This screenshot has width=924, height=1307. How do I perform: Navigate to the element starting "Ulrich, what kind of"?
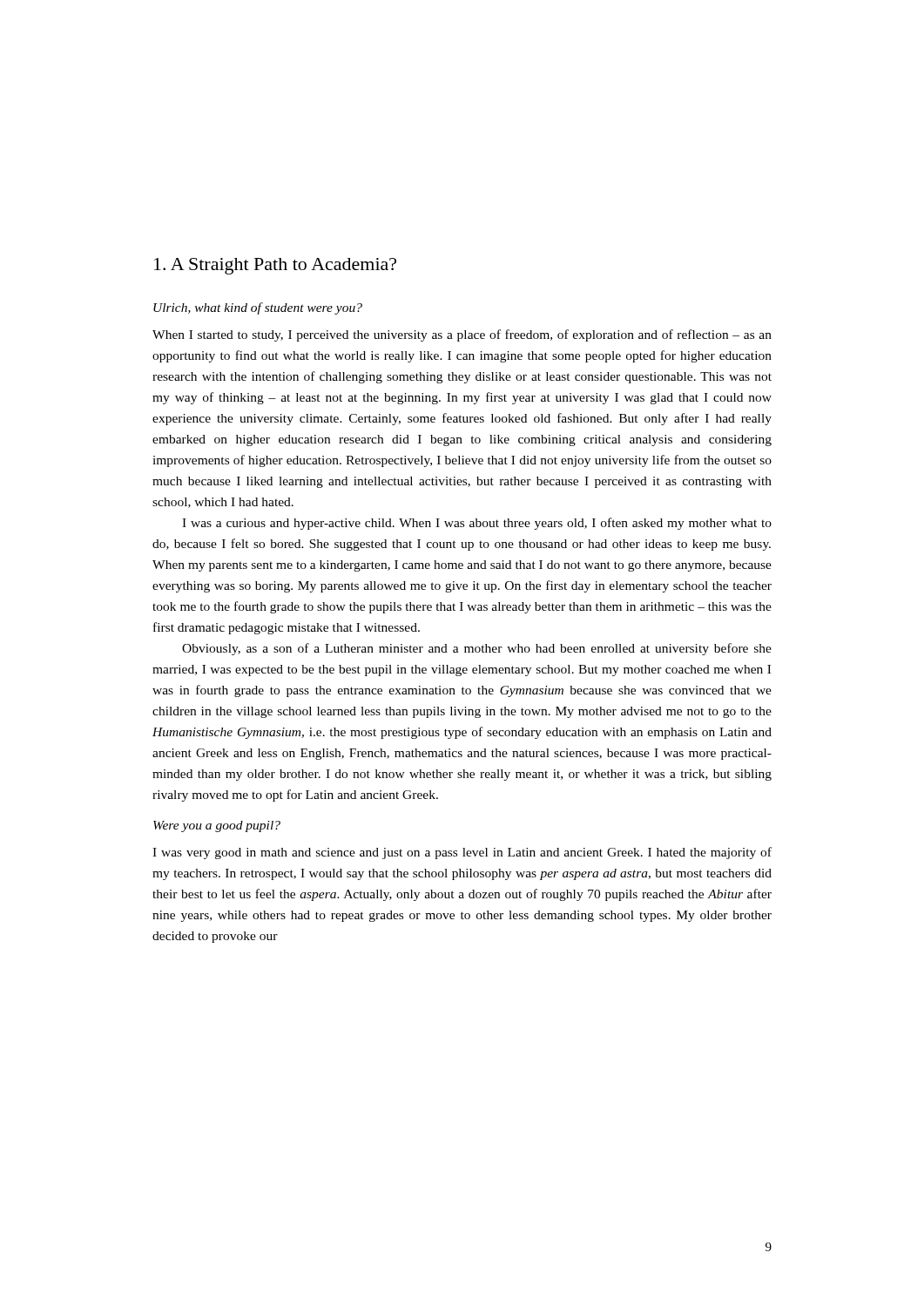coord(258,308)
